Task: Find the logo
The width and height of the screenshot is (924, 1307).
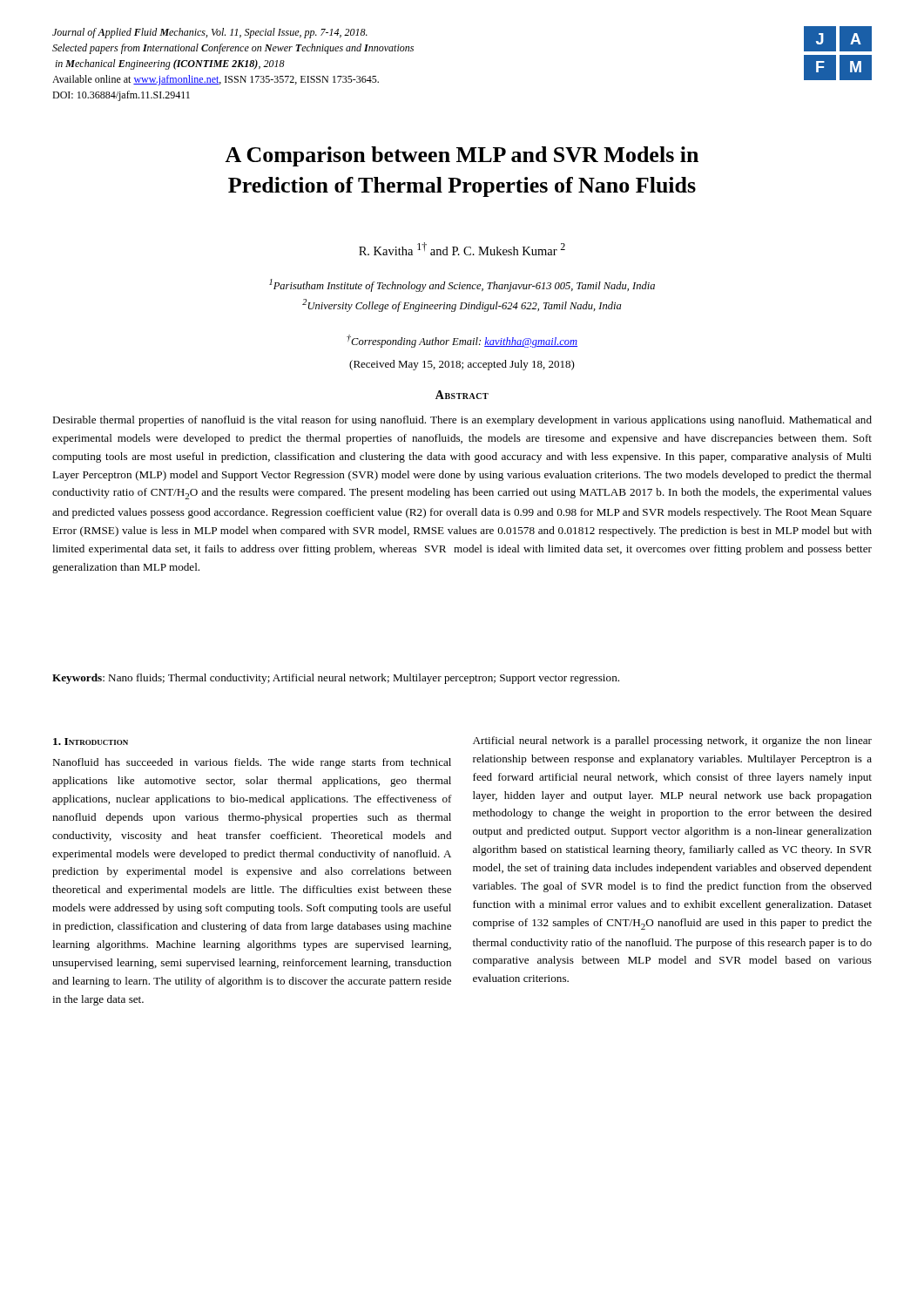Action: (838, 53)
